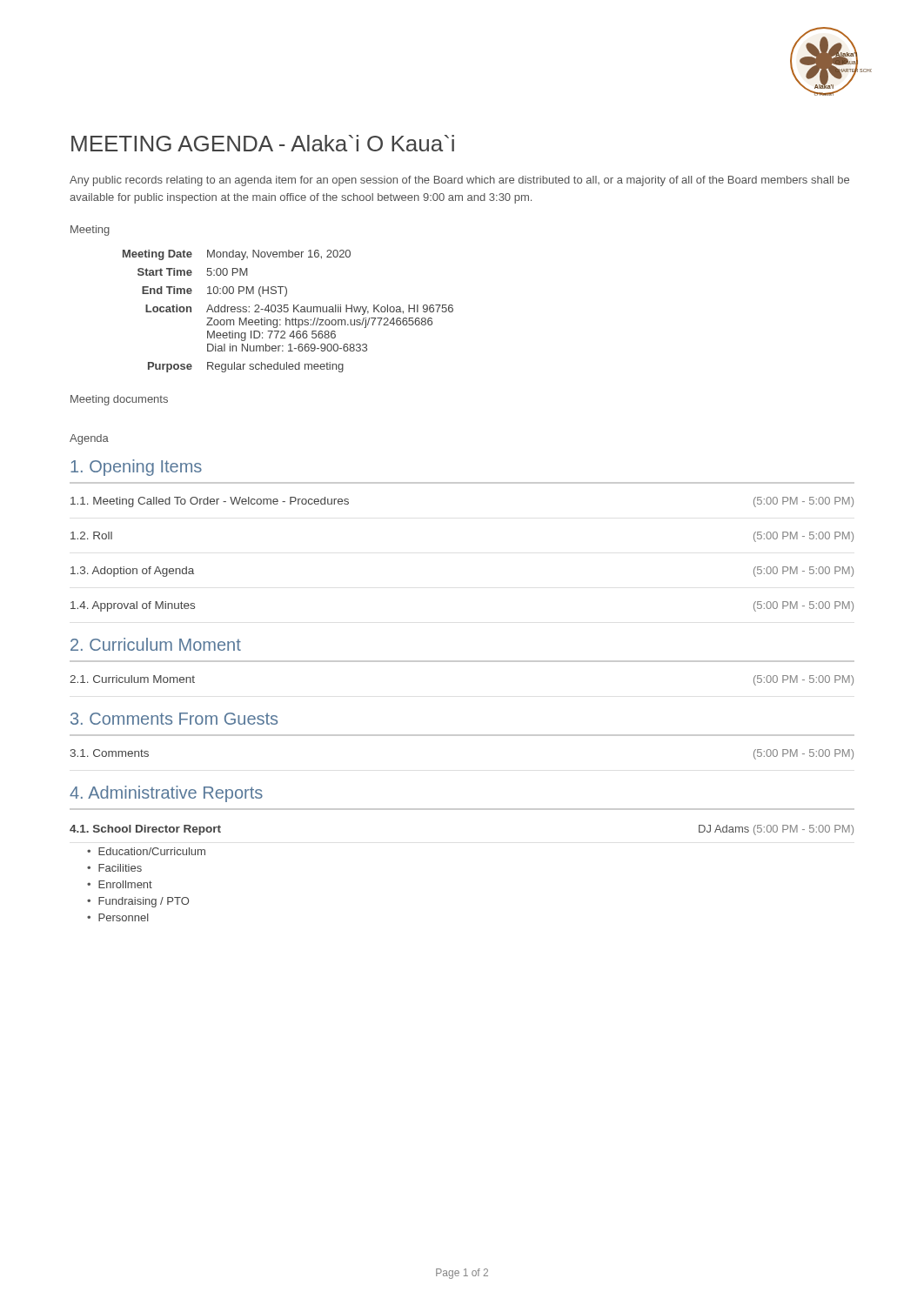This screenshot has height=1305, width=924.
Task: Find the element starting "2. Curriculum Moment"
Action: click(155, 645)
